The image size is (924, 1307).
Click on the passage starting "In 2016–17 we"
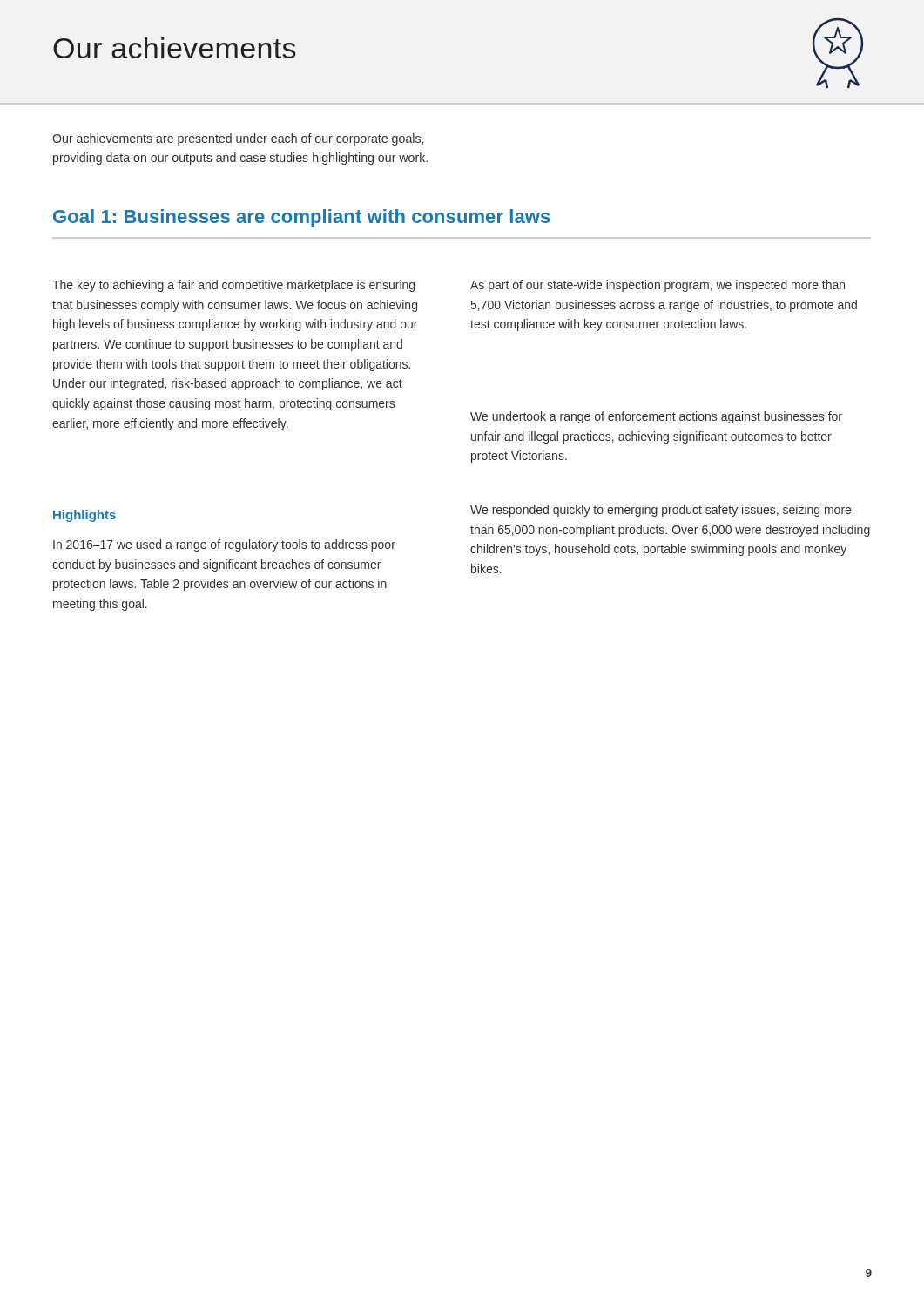coord(224,574)
